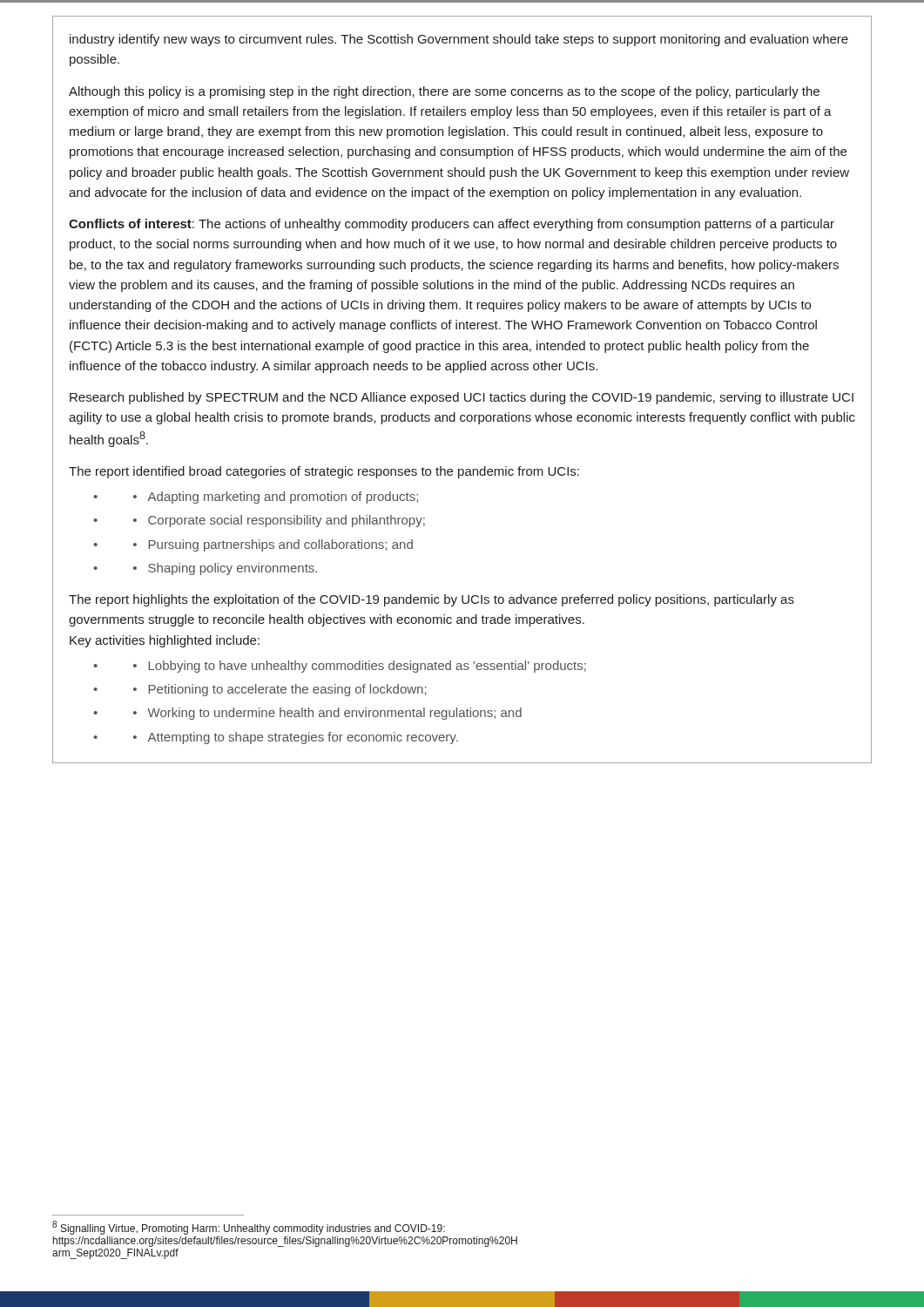Screen dimensions: 1307x924
Task: Where is the passage that starts "industry identify new"?
Action: pyautogui.click(x=462, y=388)
